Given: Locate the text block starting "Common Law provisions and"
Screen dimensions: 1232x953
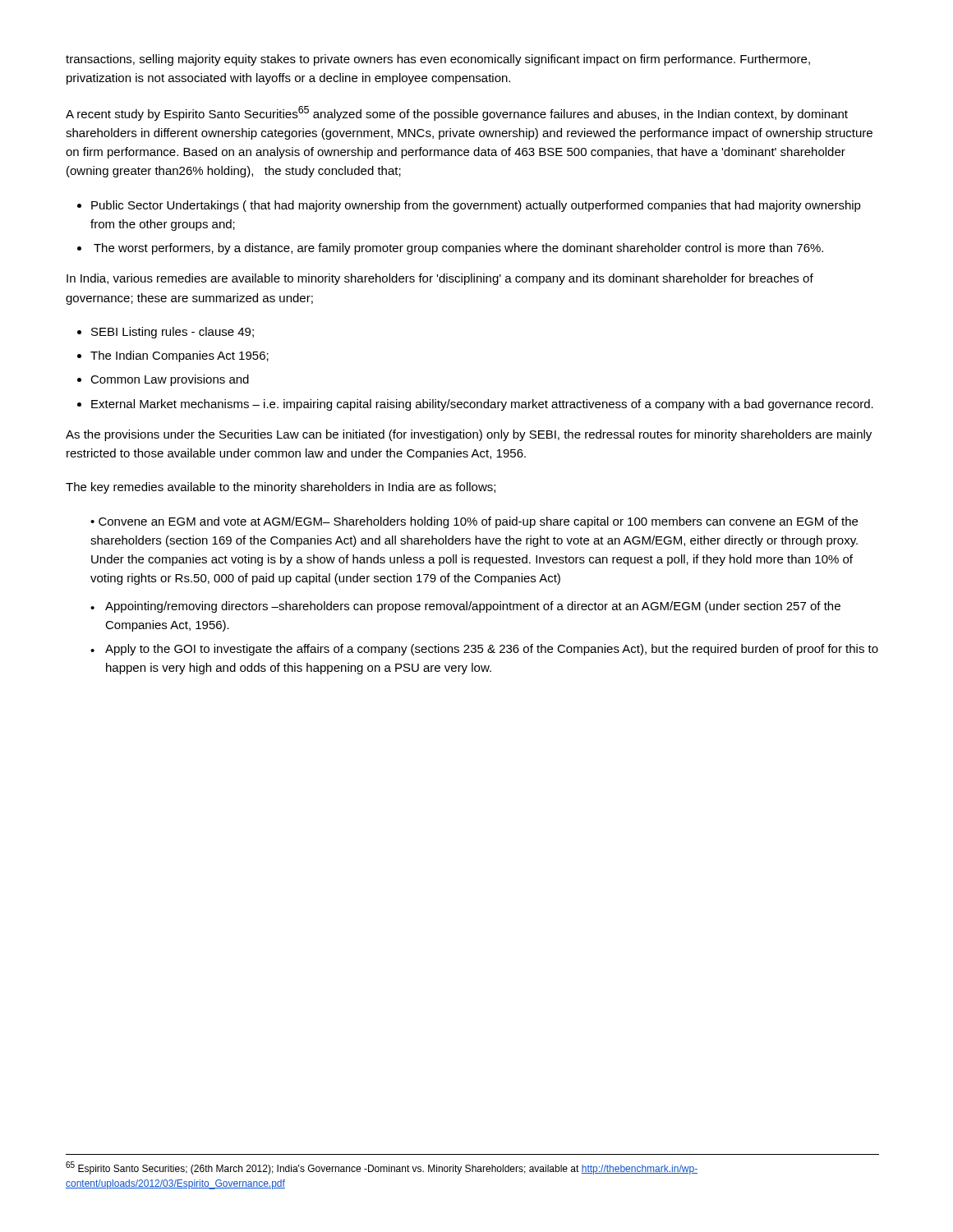Looking at the screenshot, I should (x=170, y=379).
